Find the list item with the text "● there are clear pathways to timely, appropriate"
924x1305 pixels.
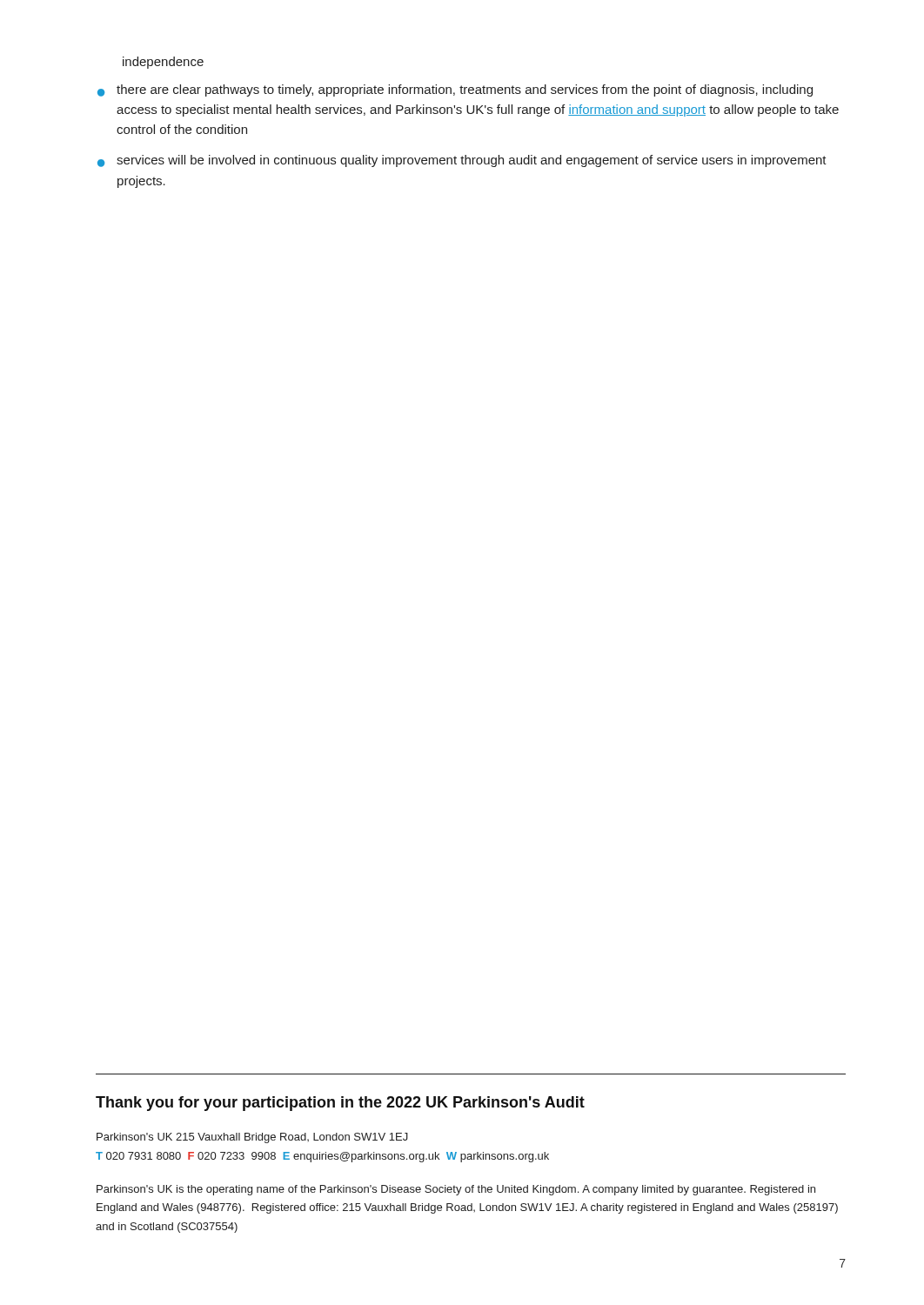click(x=471, y=109)
